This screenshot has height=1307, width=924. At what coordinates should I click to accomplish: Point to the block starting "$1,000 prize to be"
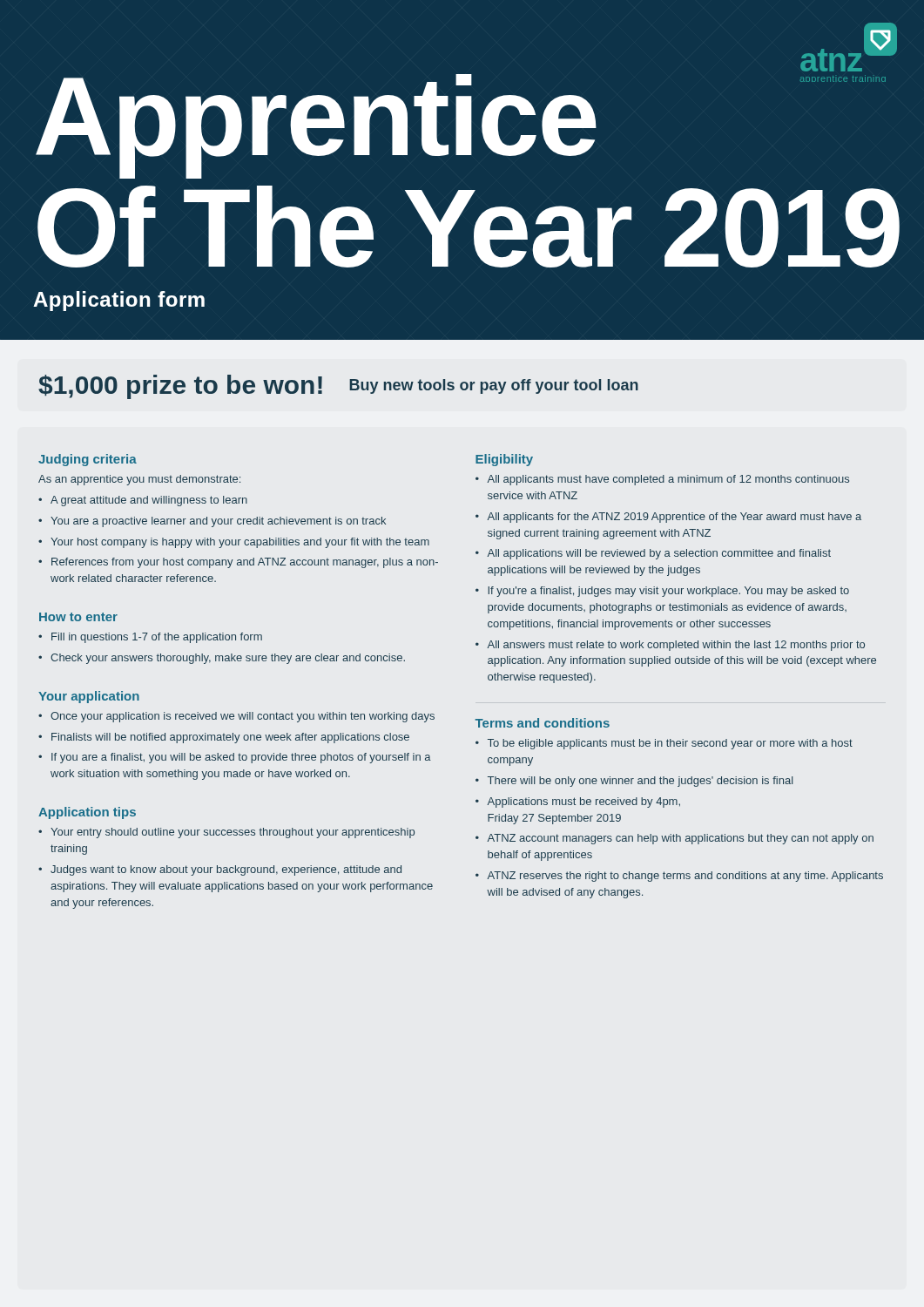[x=339, y=385]
